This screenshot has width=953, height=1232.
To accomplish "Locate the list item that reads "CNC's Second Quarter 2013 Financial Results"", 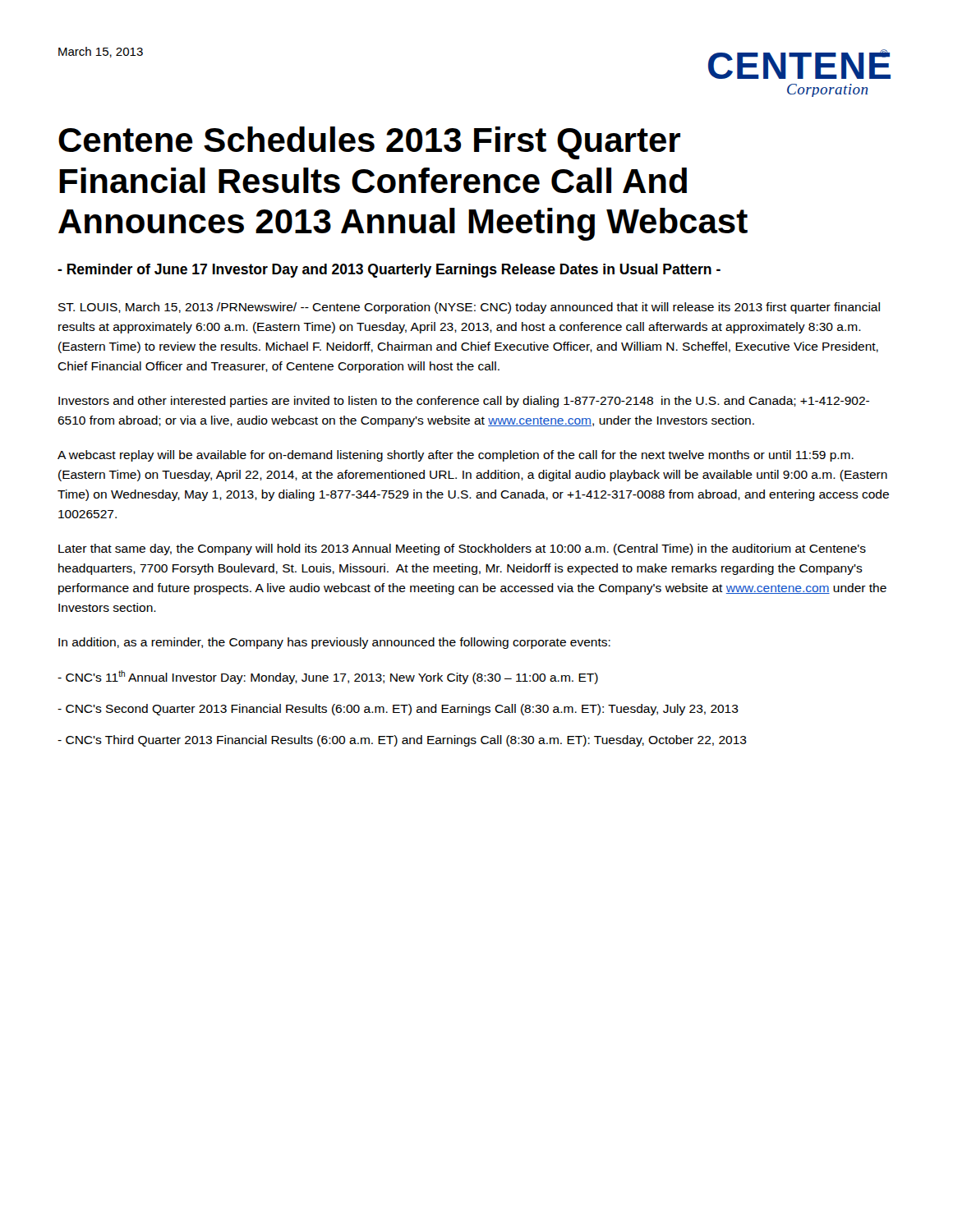I will tap(398, 708).
